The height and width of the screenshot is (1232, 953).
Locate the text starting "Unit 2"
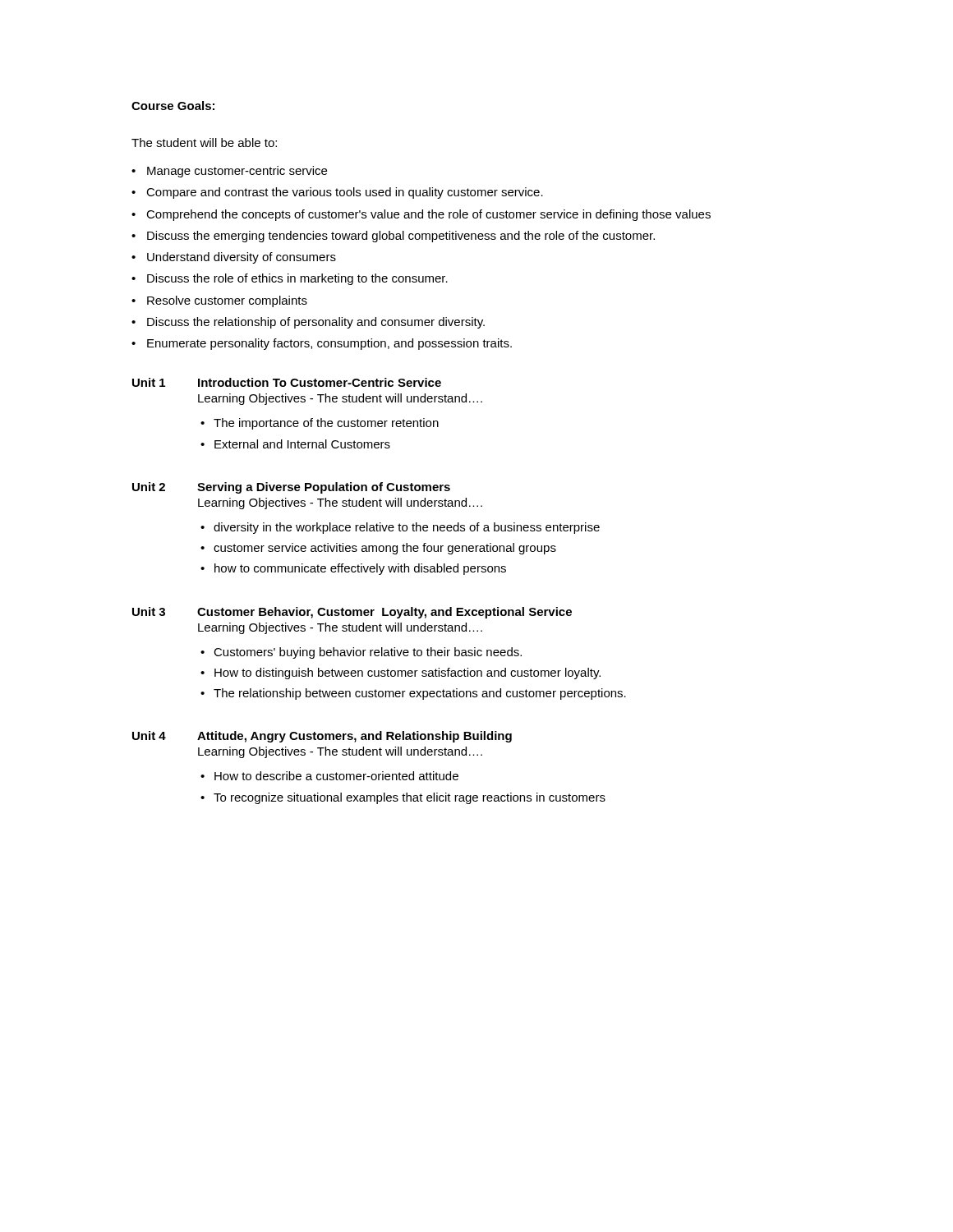tap(149, 486)
